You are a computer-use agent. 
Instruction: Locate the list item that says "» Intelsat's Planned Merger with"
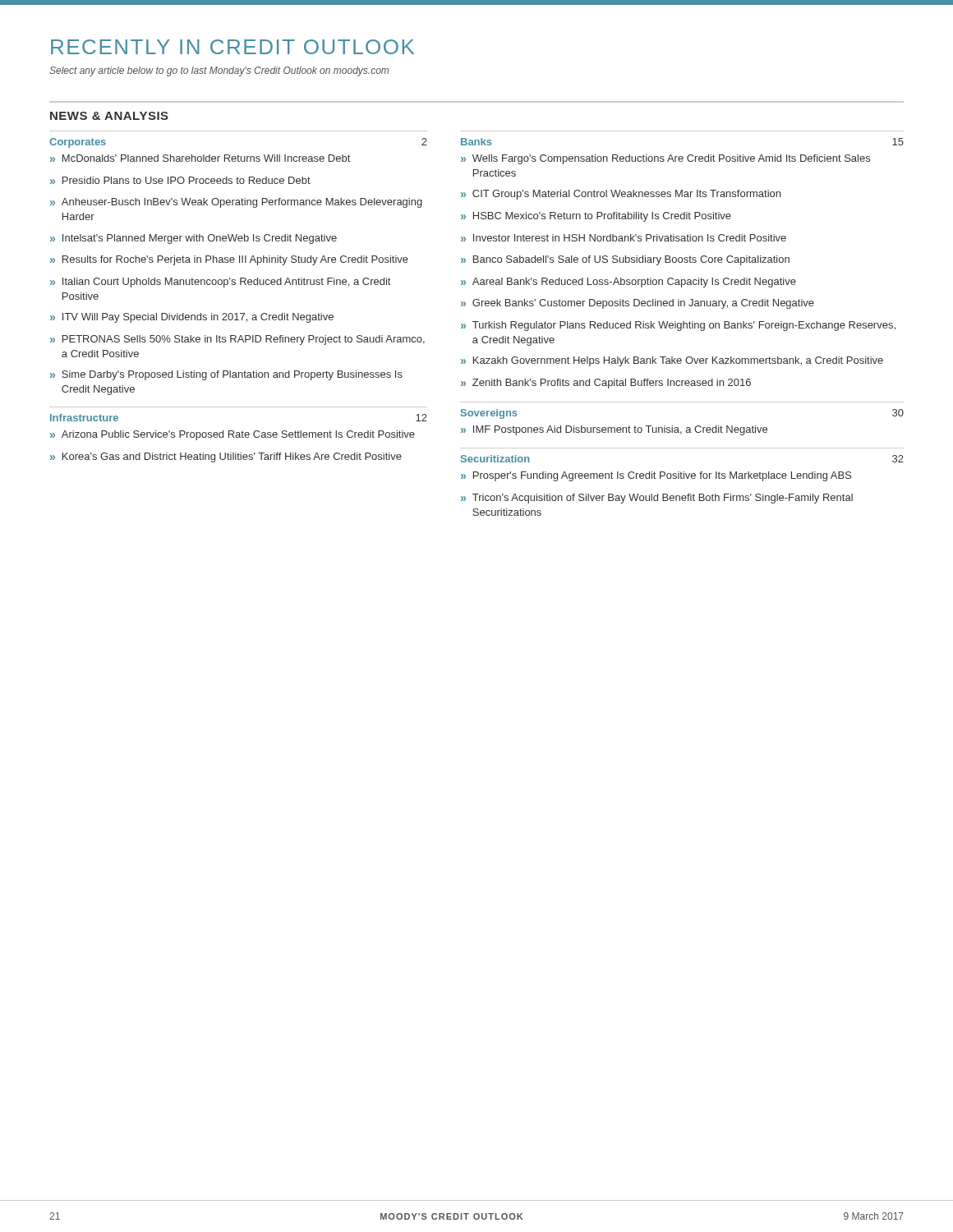238,238
